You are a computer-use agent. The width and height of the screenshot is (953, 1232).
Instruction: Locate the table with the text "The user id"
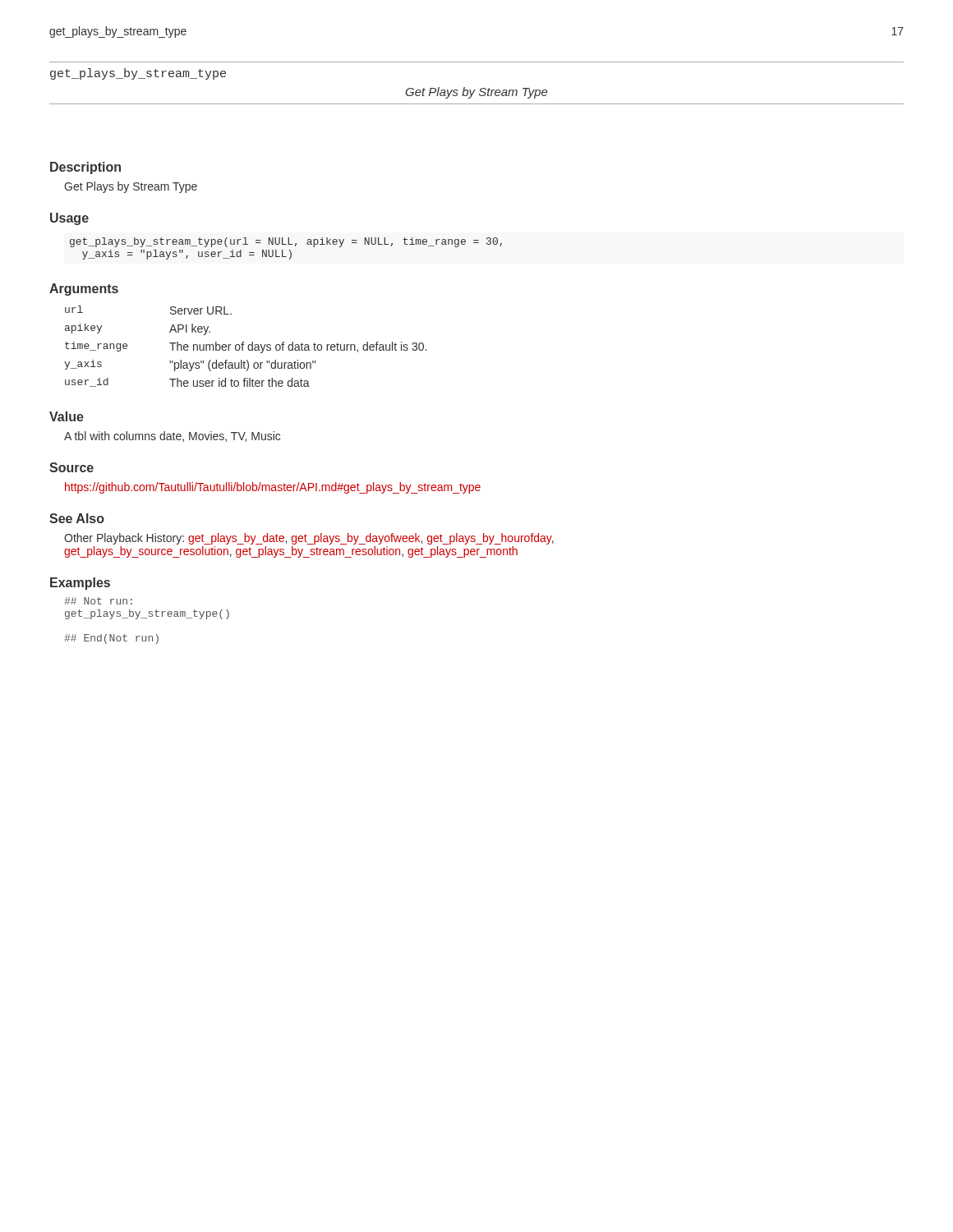coord(484,347)
